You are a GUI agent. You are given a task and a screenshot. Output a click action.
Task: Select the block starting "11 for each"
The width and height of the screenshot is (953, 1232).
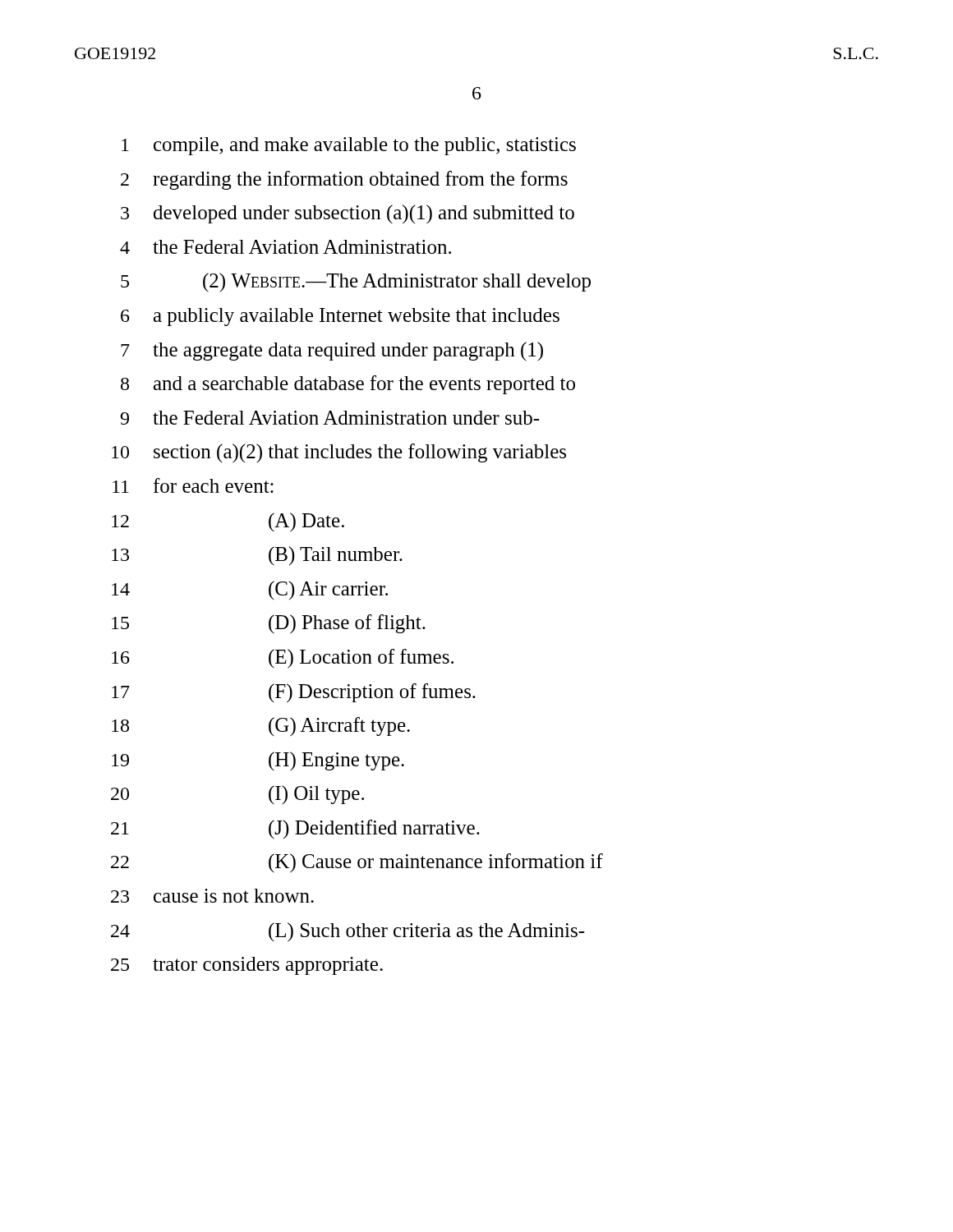(x=193, y=485)
